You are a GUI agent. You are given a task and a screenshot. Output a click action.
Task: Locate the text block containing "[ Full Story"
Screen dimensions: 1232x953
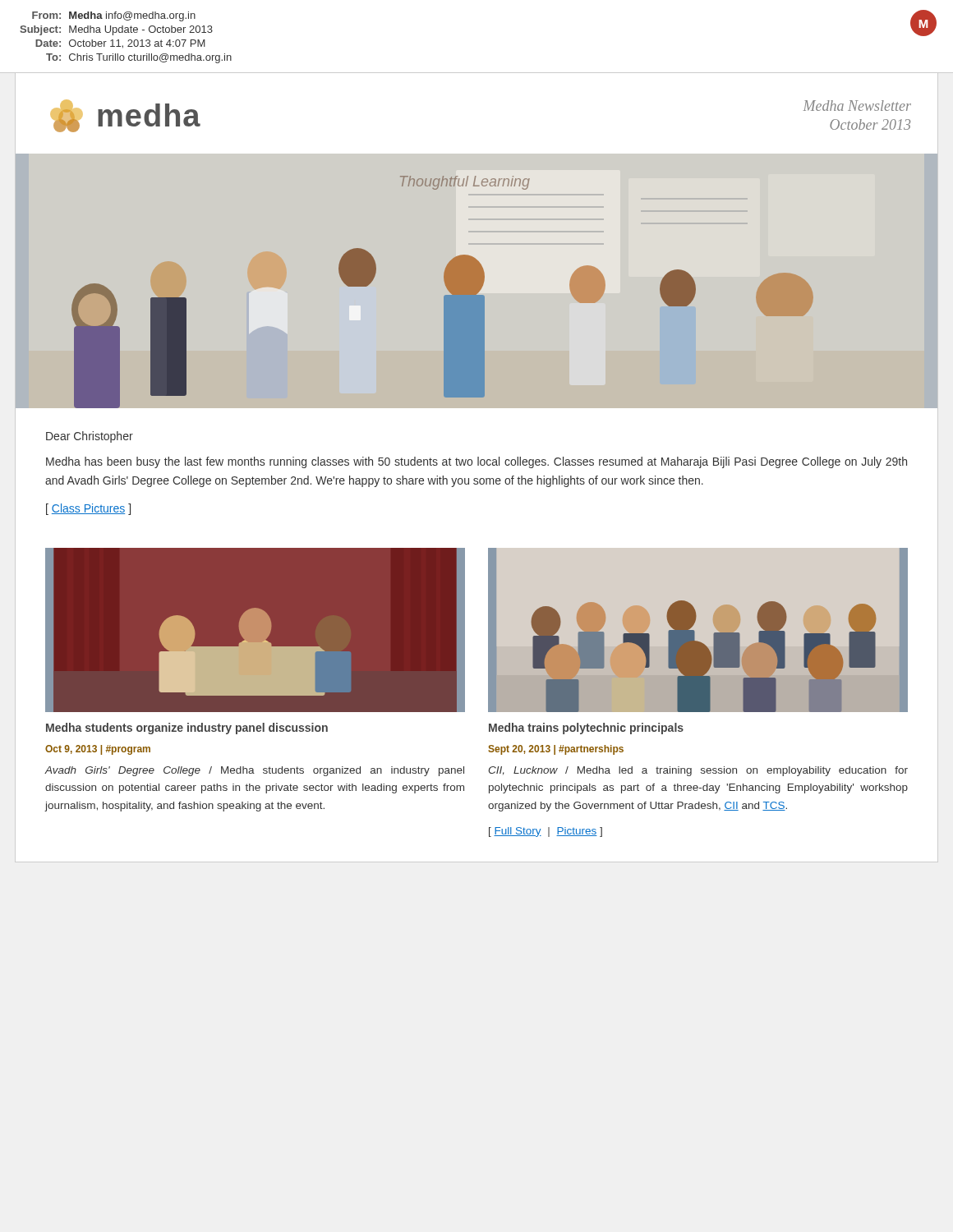click(x=545, y=830)
